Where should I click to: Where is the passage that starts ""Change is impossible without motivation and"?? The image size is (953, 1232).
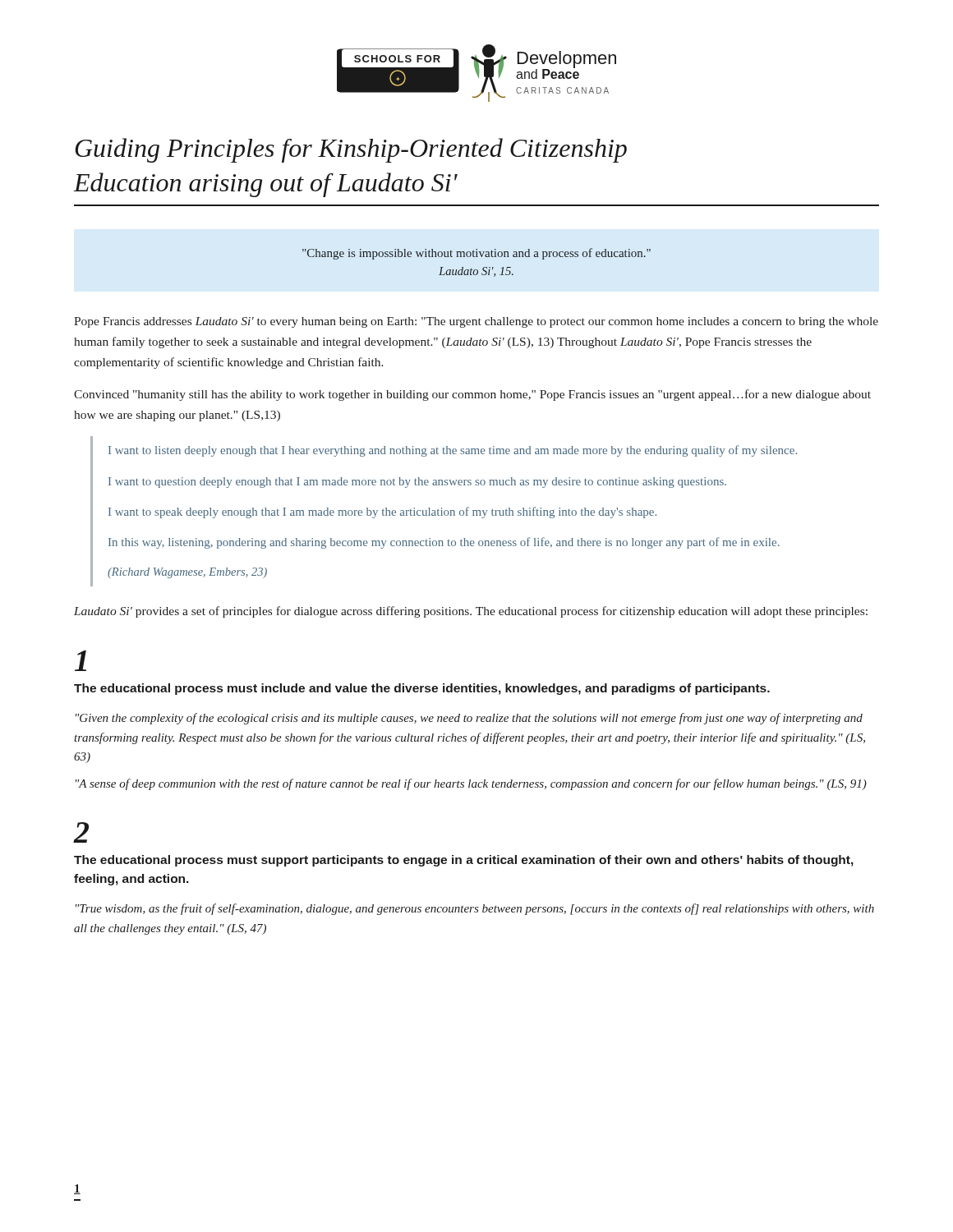[476, 262]
